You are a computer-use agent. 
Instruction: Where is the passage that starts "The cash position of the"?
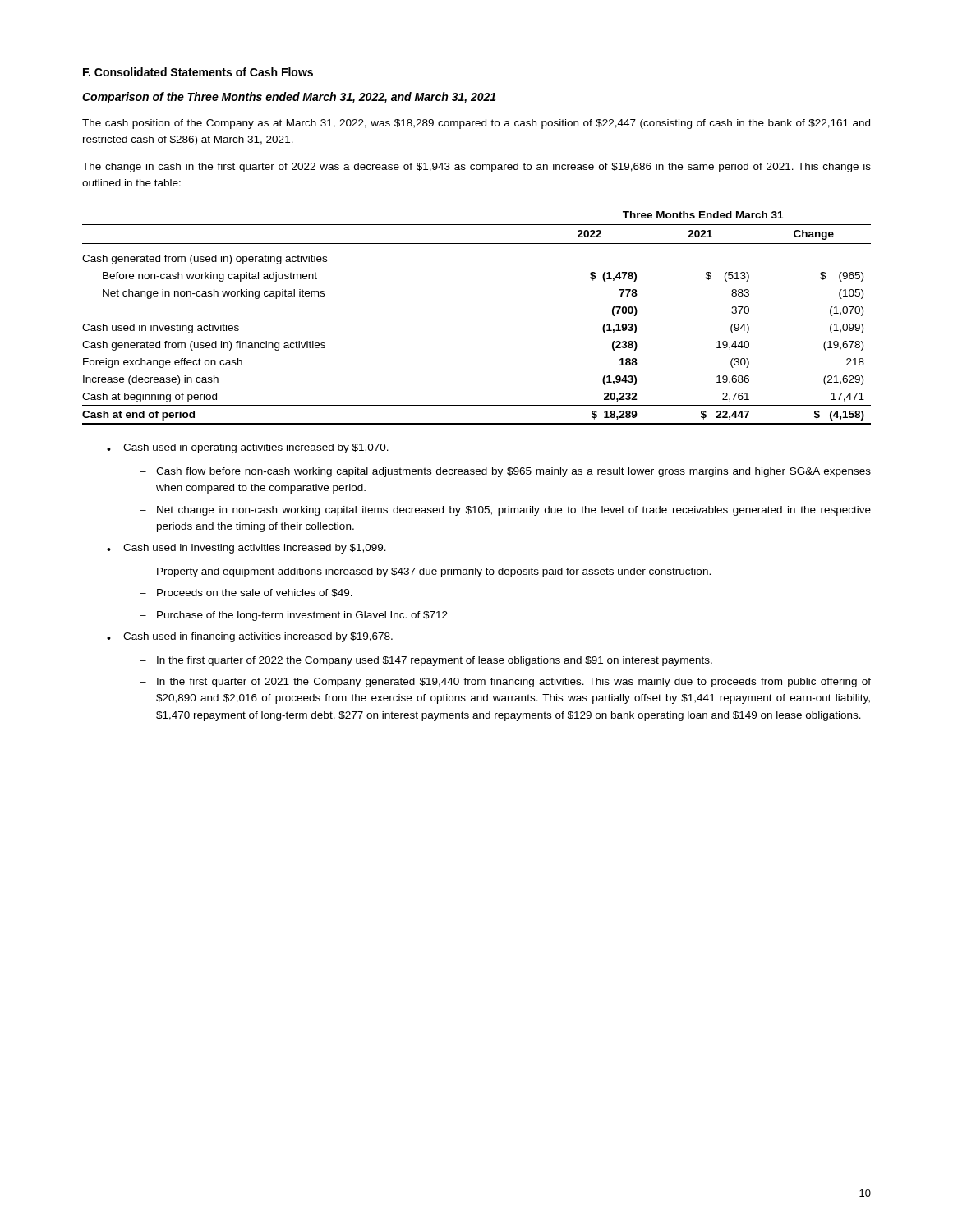(x=476, y=131)
